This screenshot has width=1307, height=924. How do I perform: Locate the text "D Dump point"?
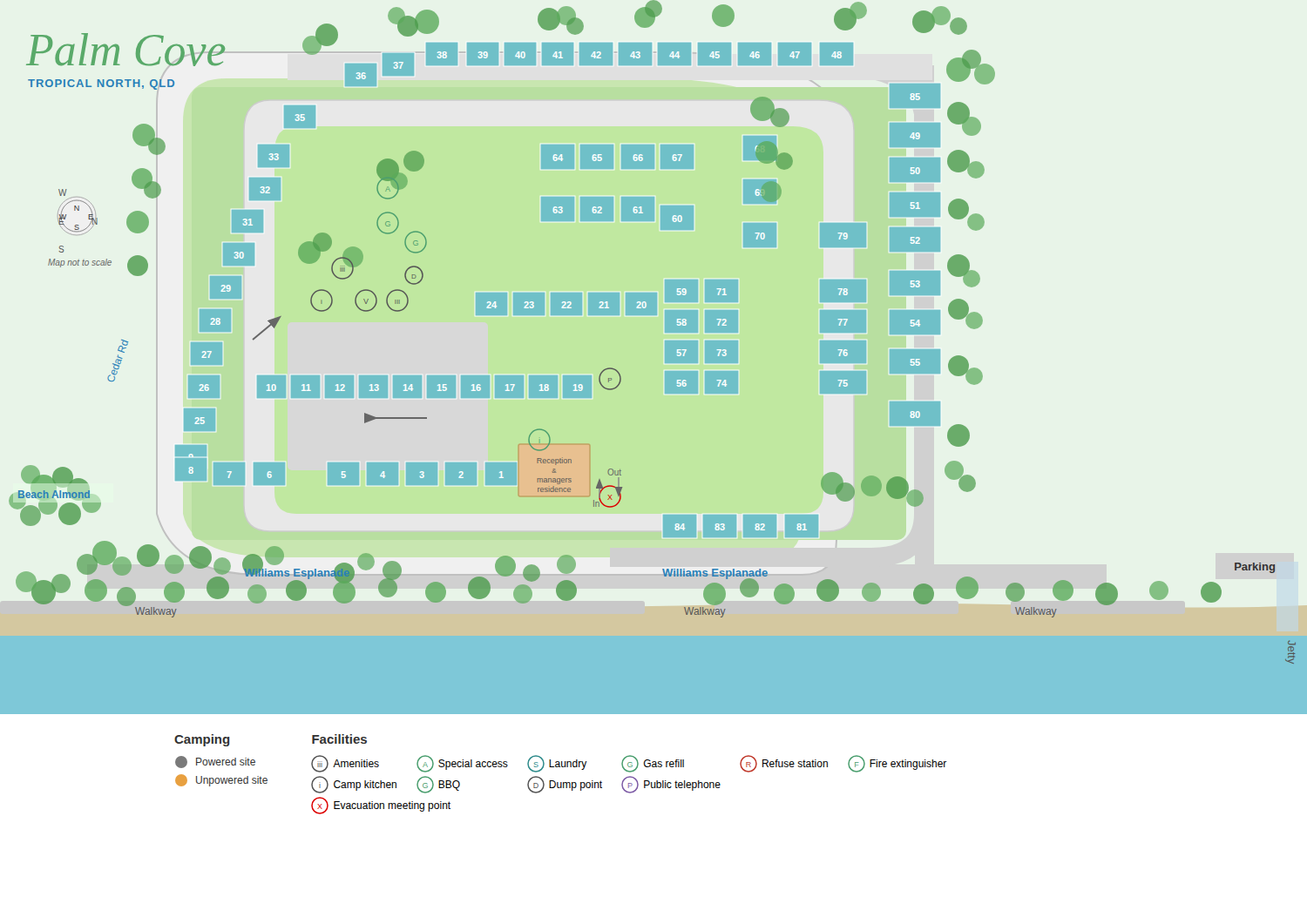click(565, 785)
